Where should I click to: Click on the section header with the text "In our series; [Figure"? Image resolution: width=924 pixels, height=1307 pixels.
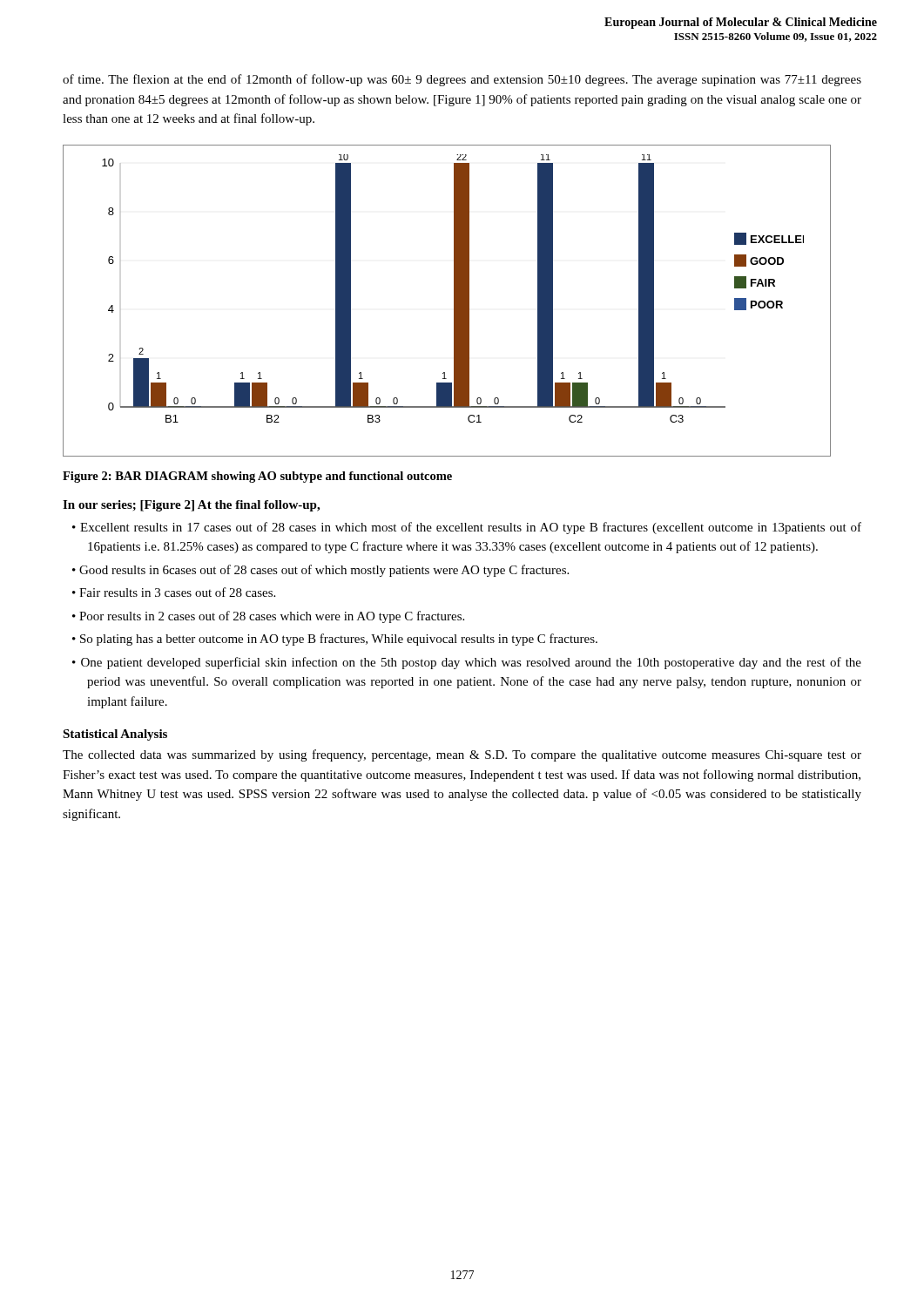(x=191, y=504)
